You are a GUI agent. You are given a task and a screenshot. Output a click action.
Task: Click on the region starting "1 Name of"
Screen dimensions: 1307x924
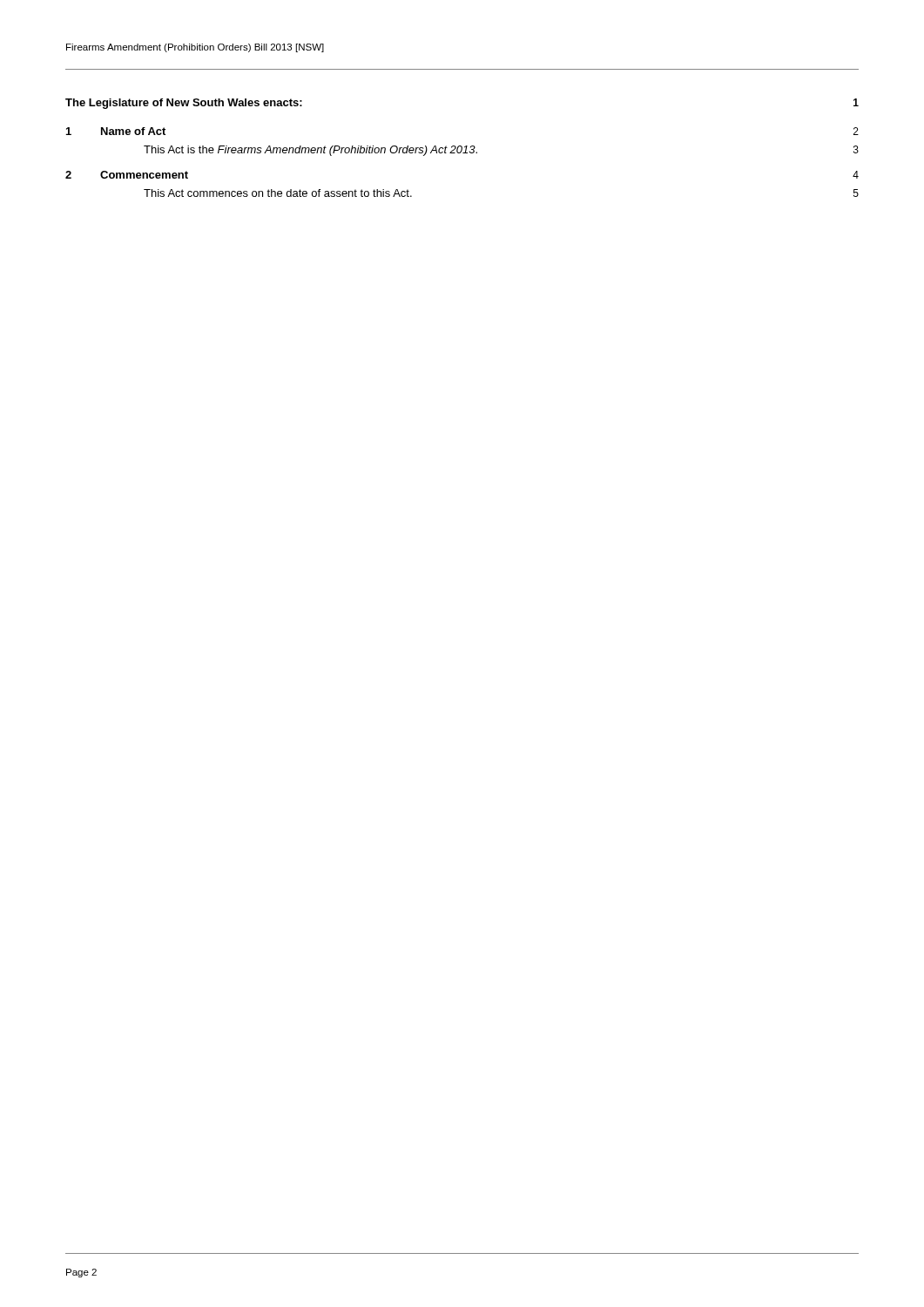(x=140, y=131)
